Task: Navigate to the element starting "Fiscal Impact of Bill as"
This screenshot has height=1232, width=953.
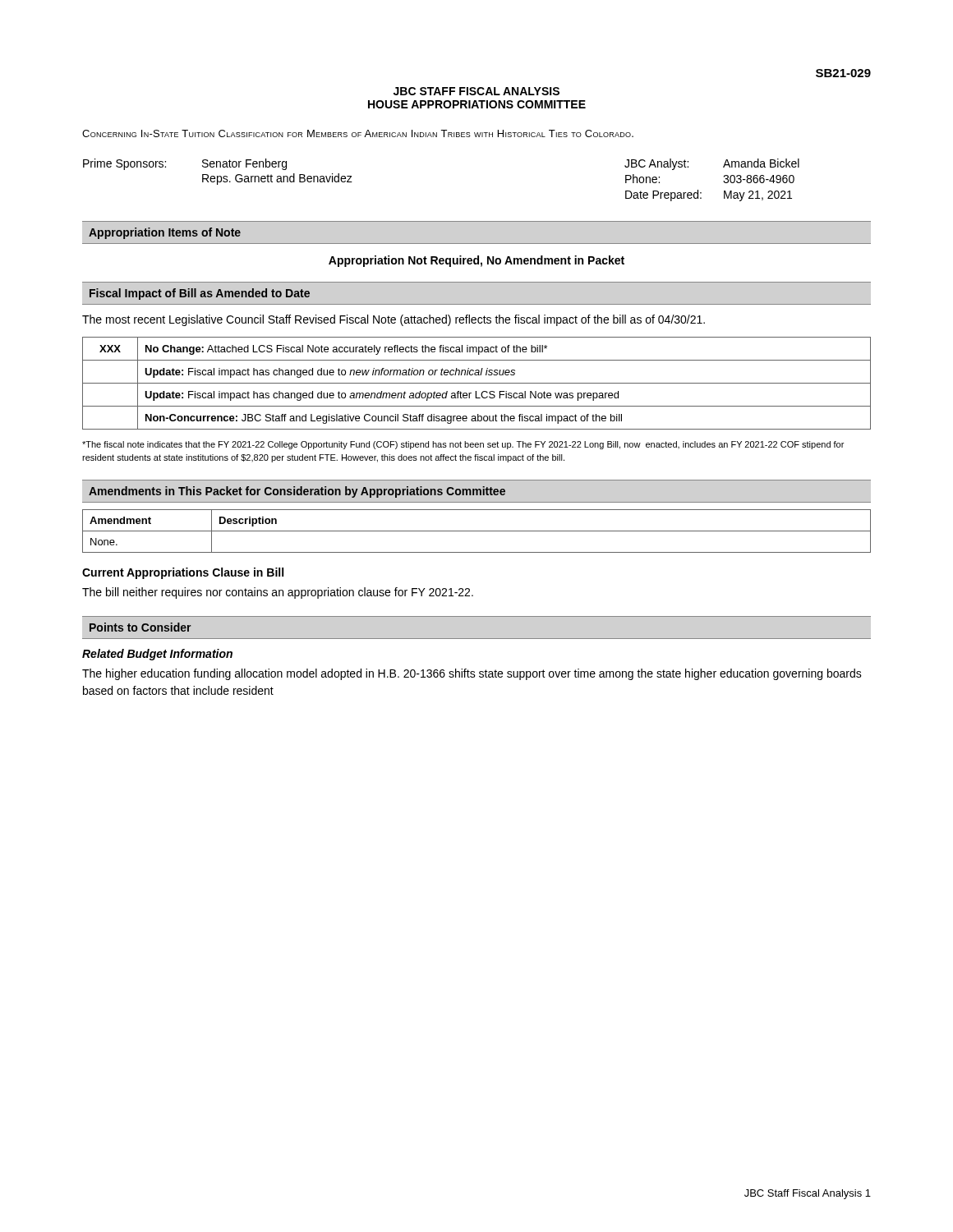Action: pos(199,293)
